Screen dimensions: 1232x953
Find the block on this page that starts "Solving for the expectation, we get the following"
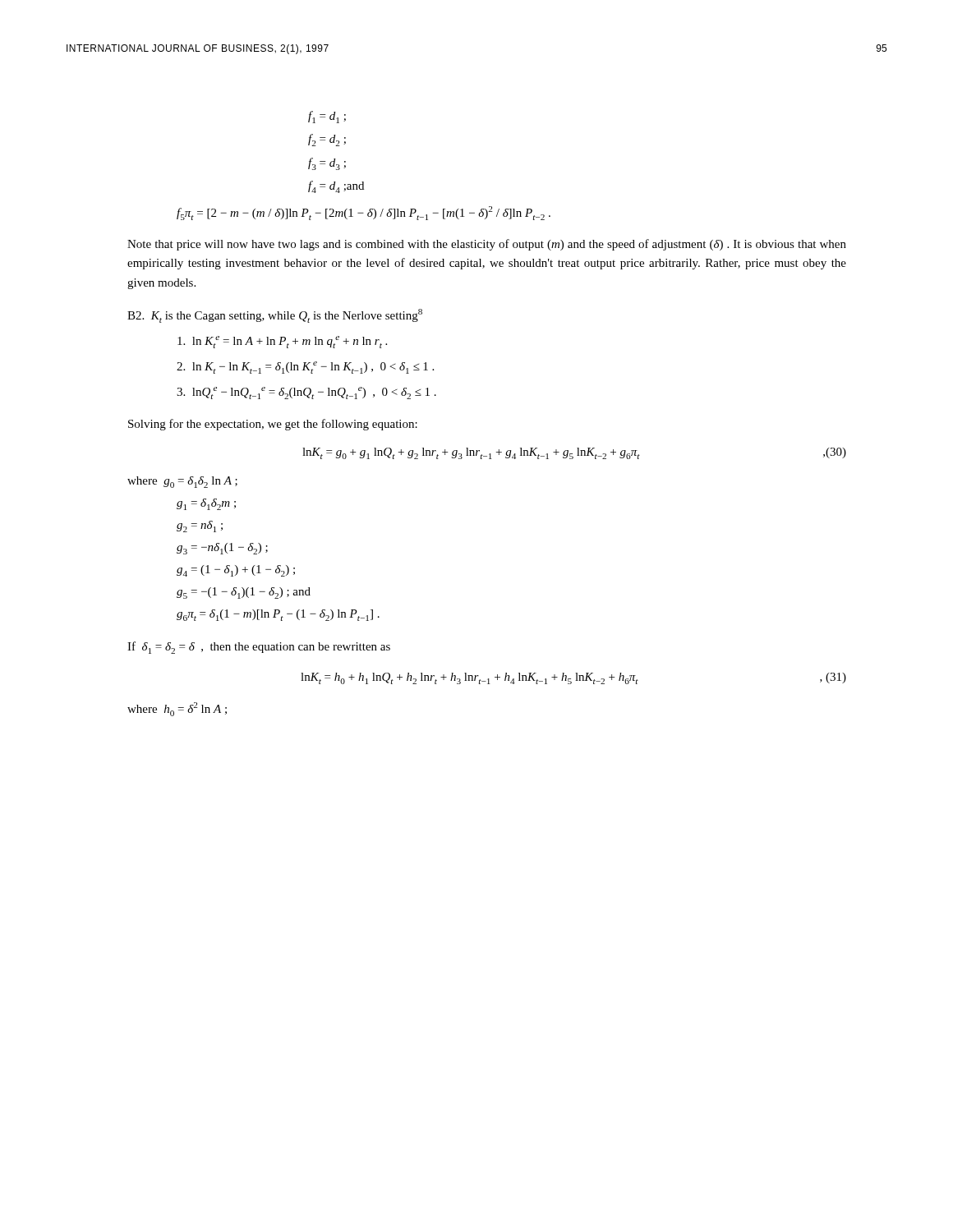(x=273, y=423)
